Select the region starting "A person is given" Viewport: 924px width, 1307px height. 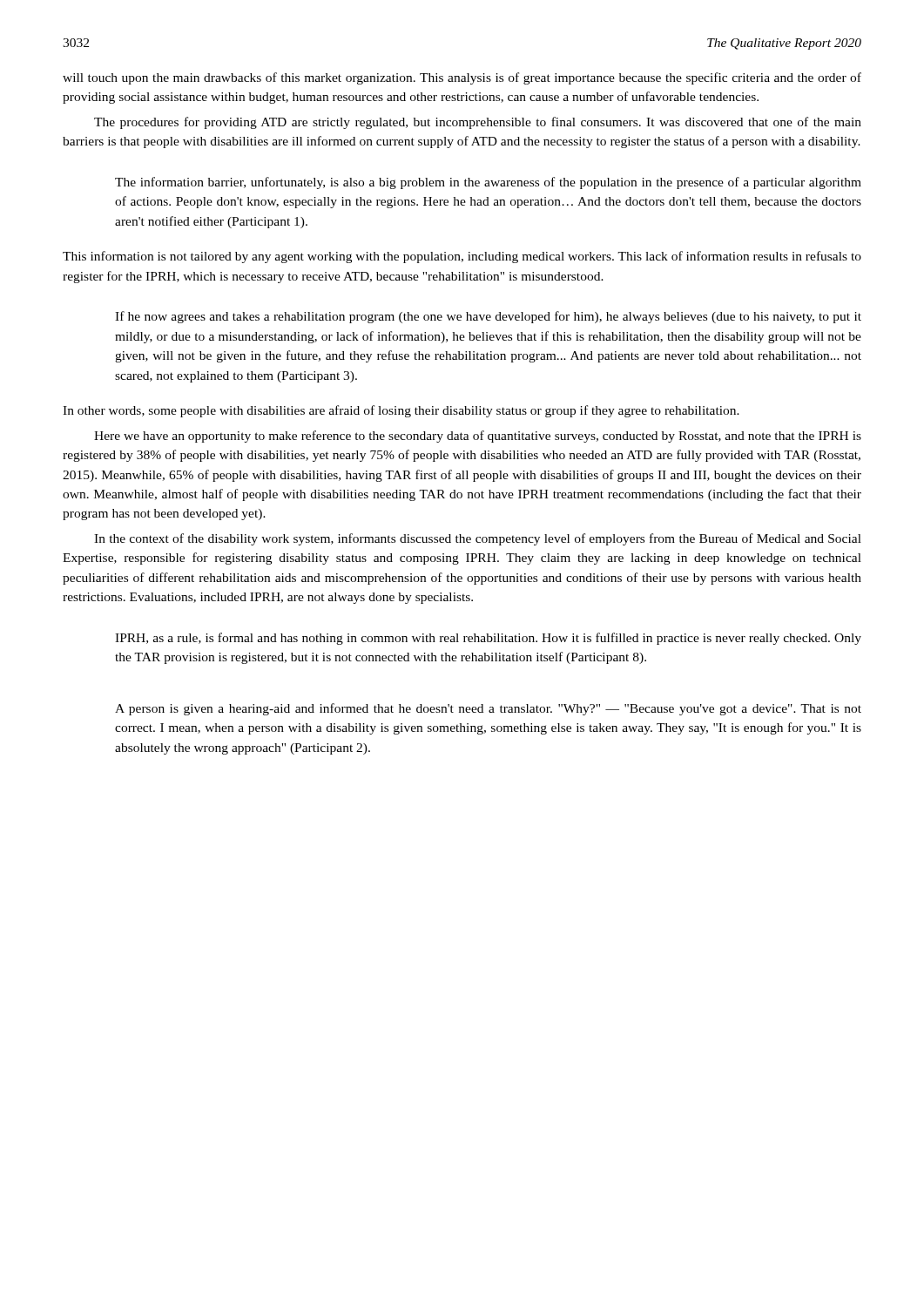[x=488, y=727]
